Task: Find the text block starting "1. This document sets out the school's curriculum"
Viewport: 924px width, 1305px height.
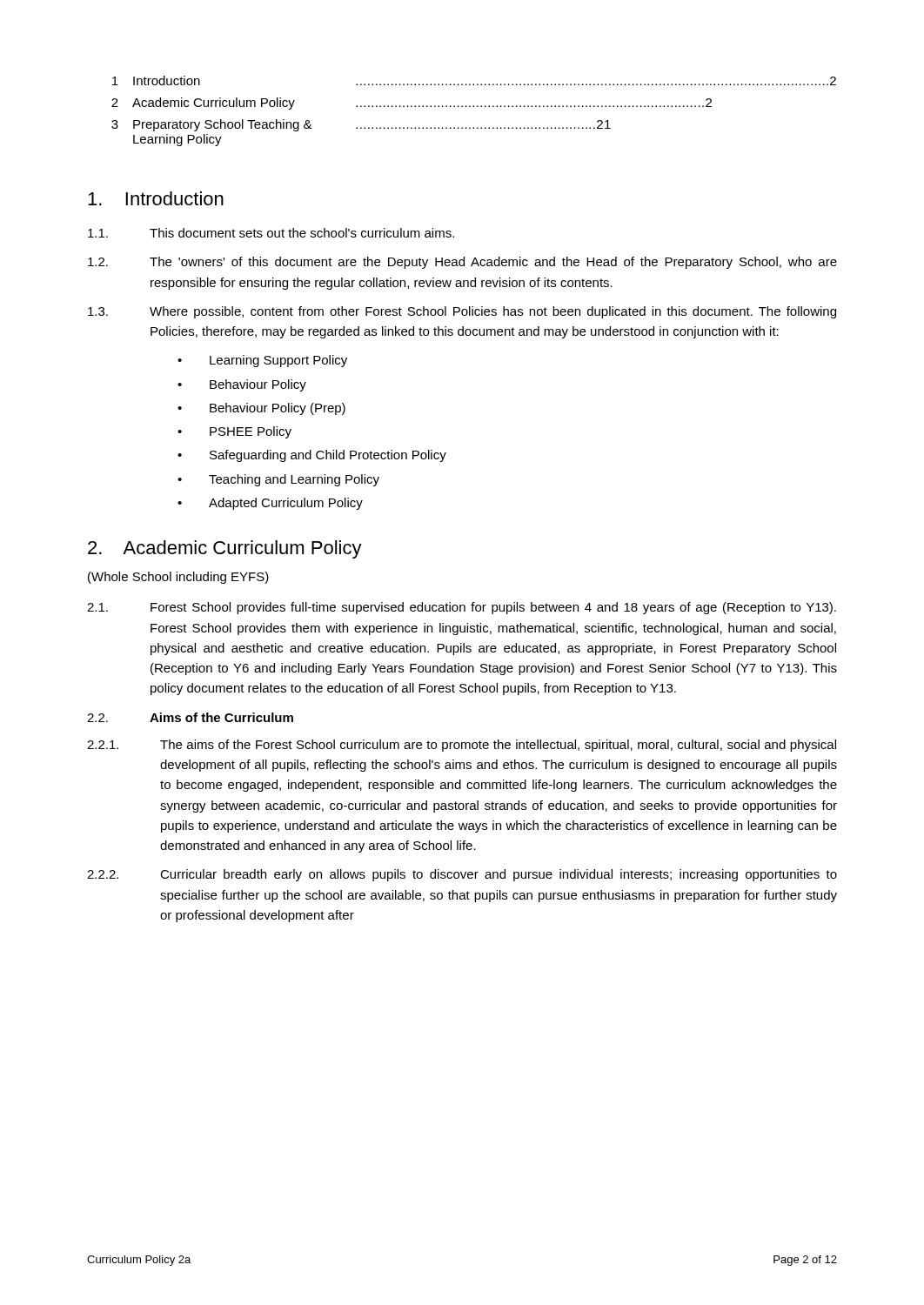Action: [x=462, y=233]
